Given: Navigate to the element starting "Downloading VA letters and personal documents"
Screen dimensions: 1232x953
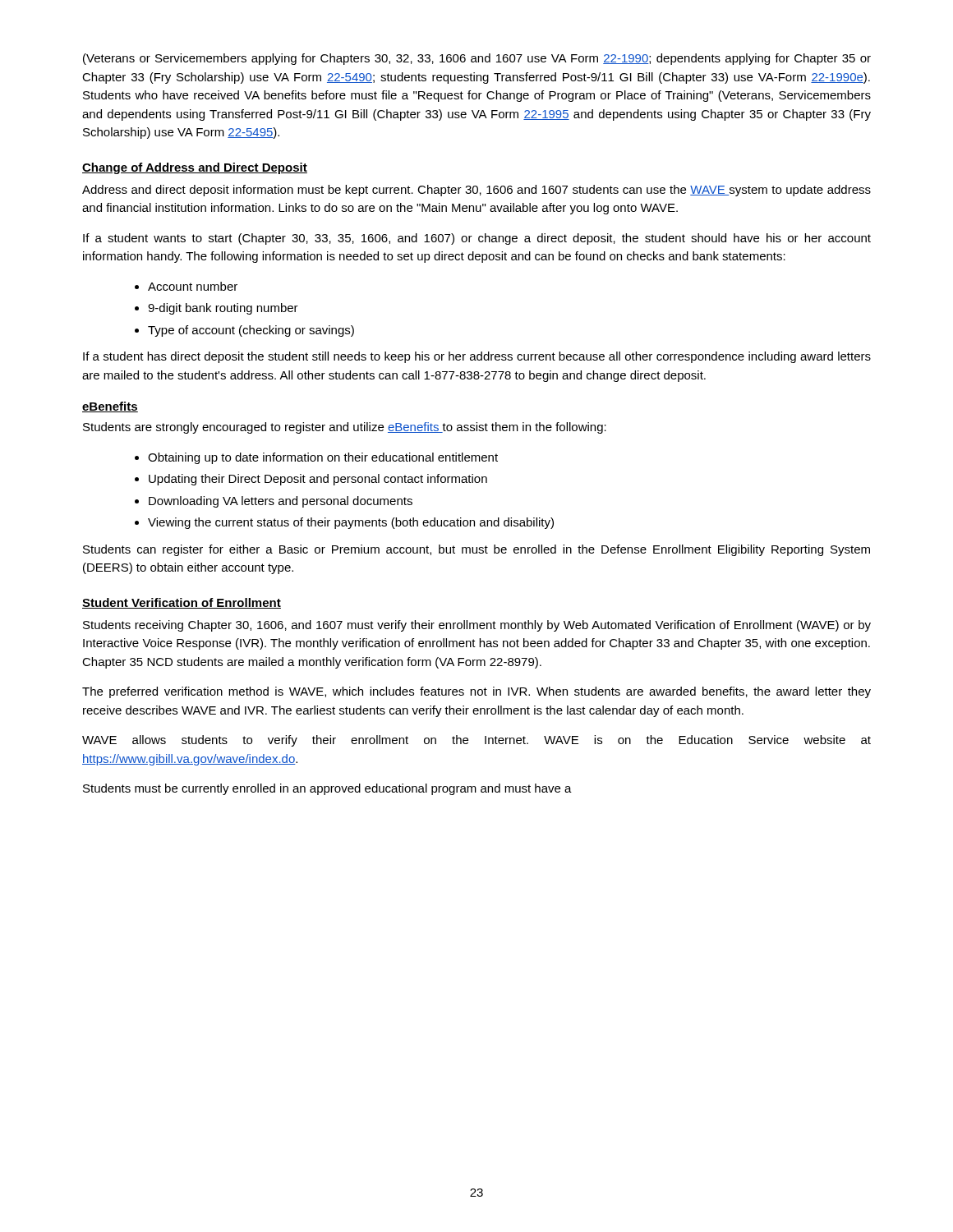Looking at the screenshot, I should click(x=274, y=502).
